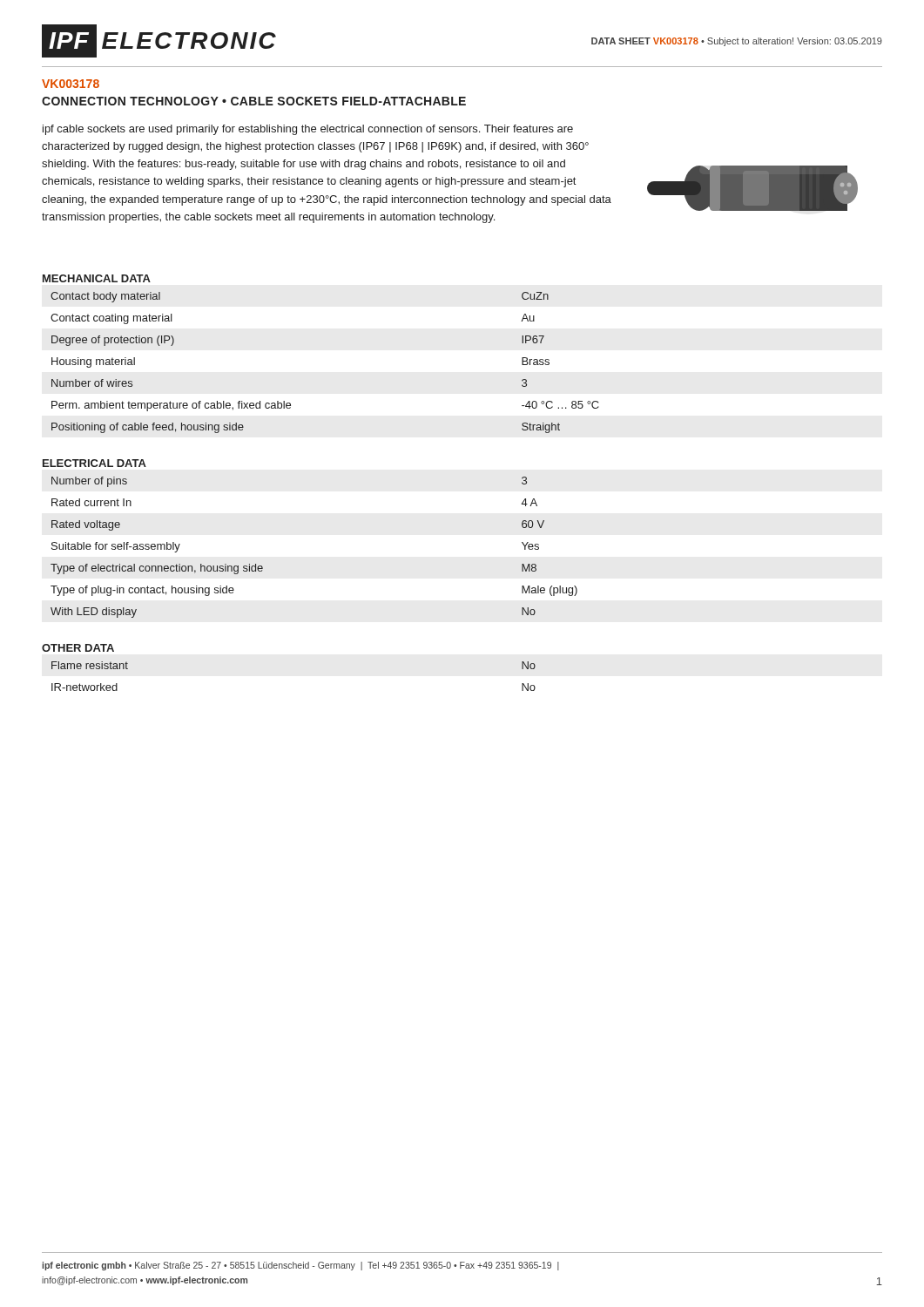Screen dimensions: 1307x924
Task: Select the table that reads "Number of pins"
Action: 462,546
